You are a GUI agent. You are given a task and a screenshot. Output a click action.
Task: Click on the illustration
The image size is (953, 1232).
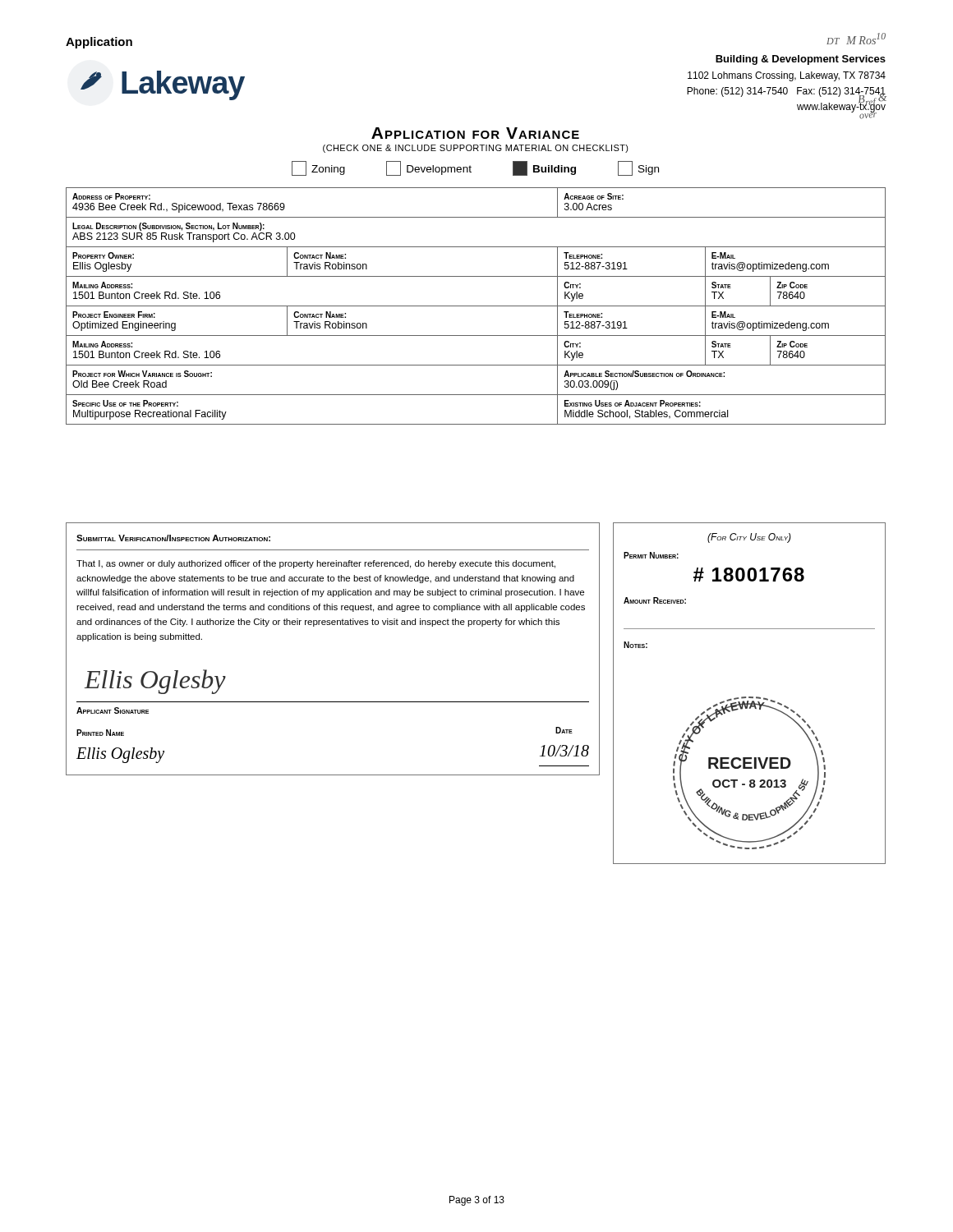click(x=749, y=773)
